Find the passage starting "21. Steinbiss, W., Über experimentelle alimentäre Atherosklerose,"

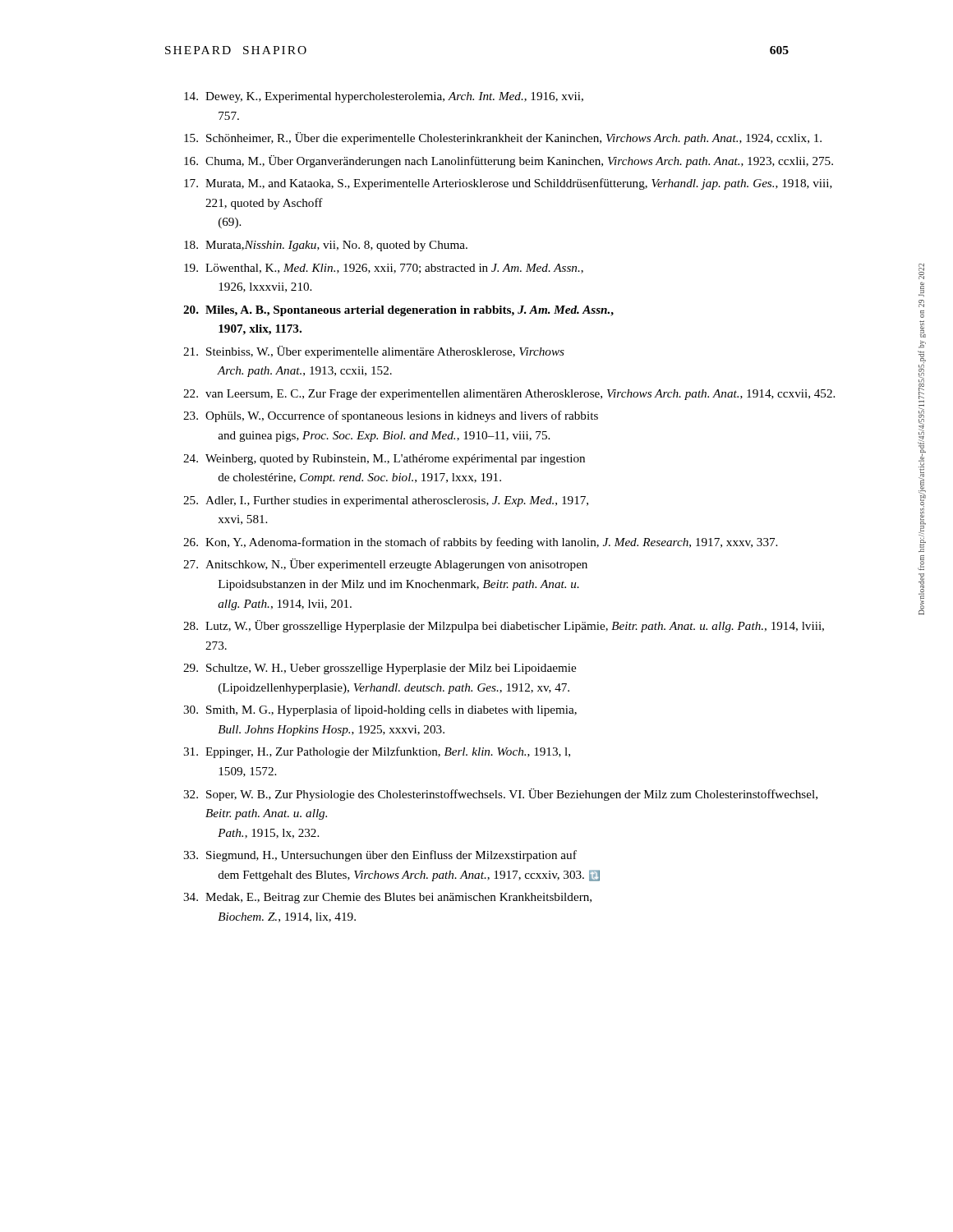[x=505, y=361]
